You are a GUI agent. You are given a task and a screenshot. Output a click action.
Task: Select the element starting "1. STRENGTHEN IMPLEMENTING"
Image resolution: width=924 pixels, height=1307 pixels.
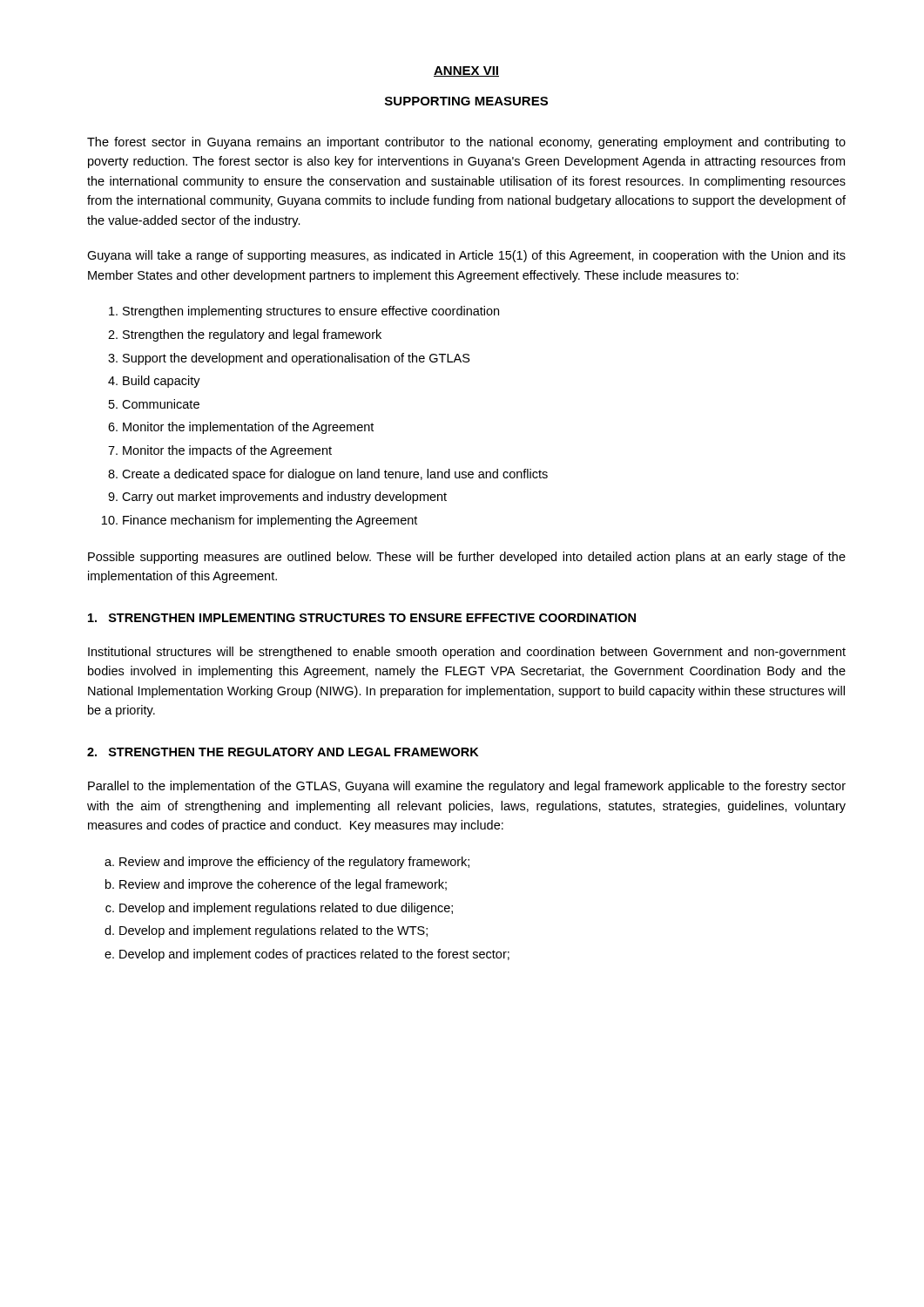362,617
